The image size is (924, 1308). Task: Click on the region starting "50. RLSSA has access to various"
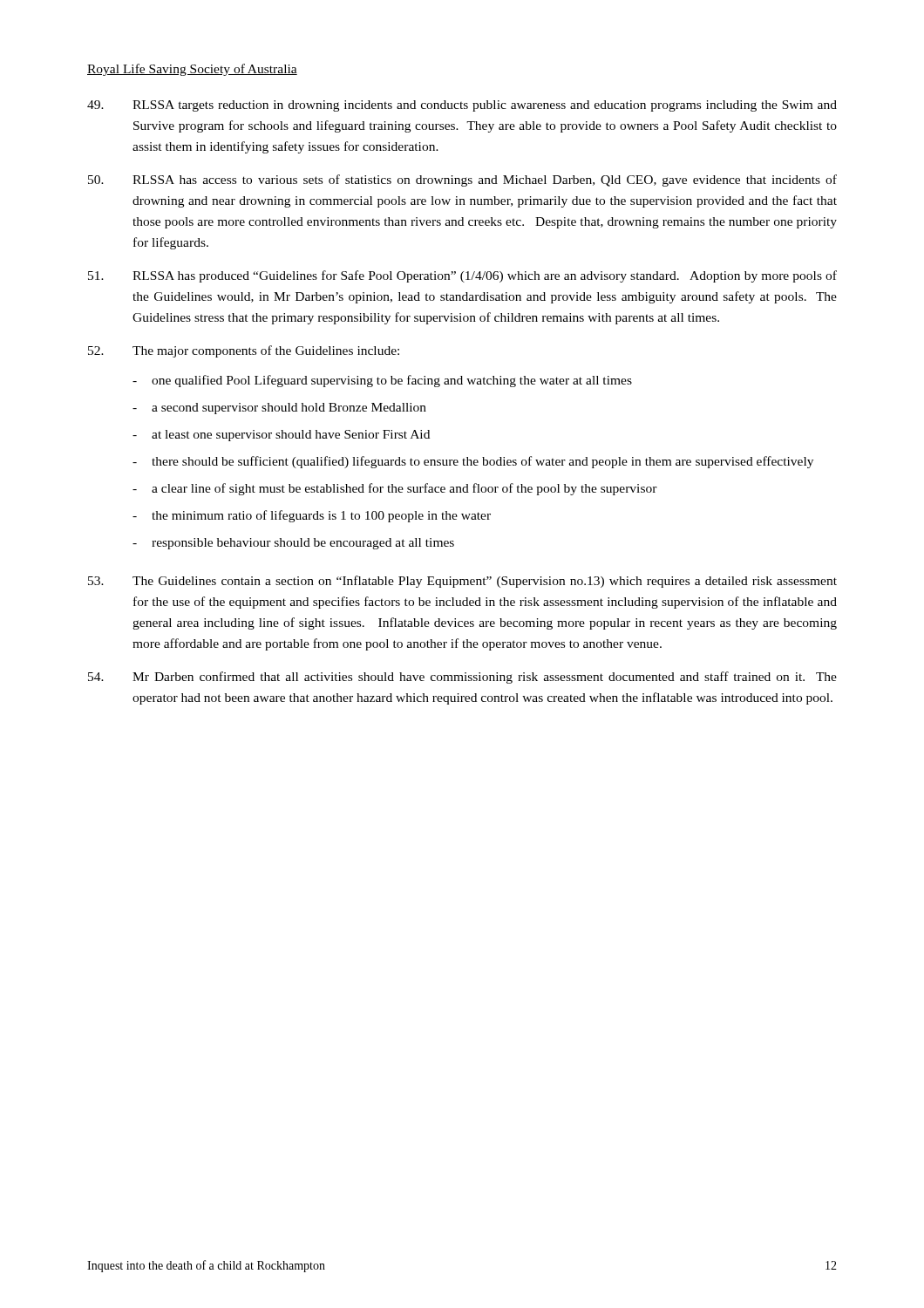[x=462, y=211]
